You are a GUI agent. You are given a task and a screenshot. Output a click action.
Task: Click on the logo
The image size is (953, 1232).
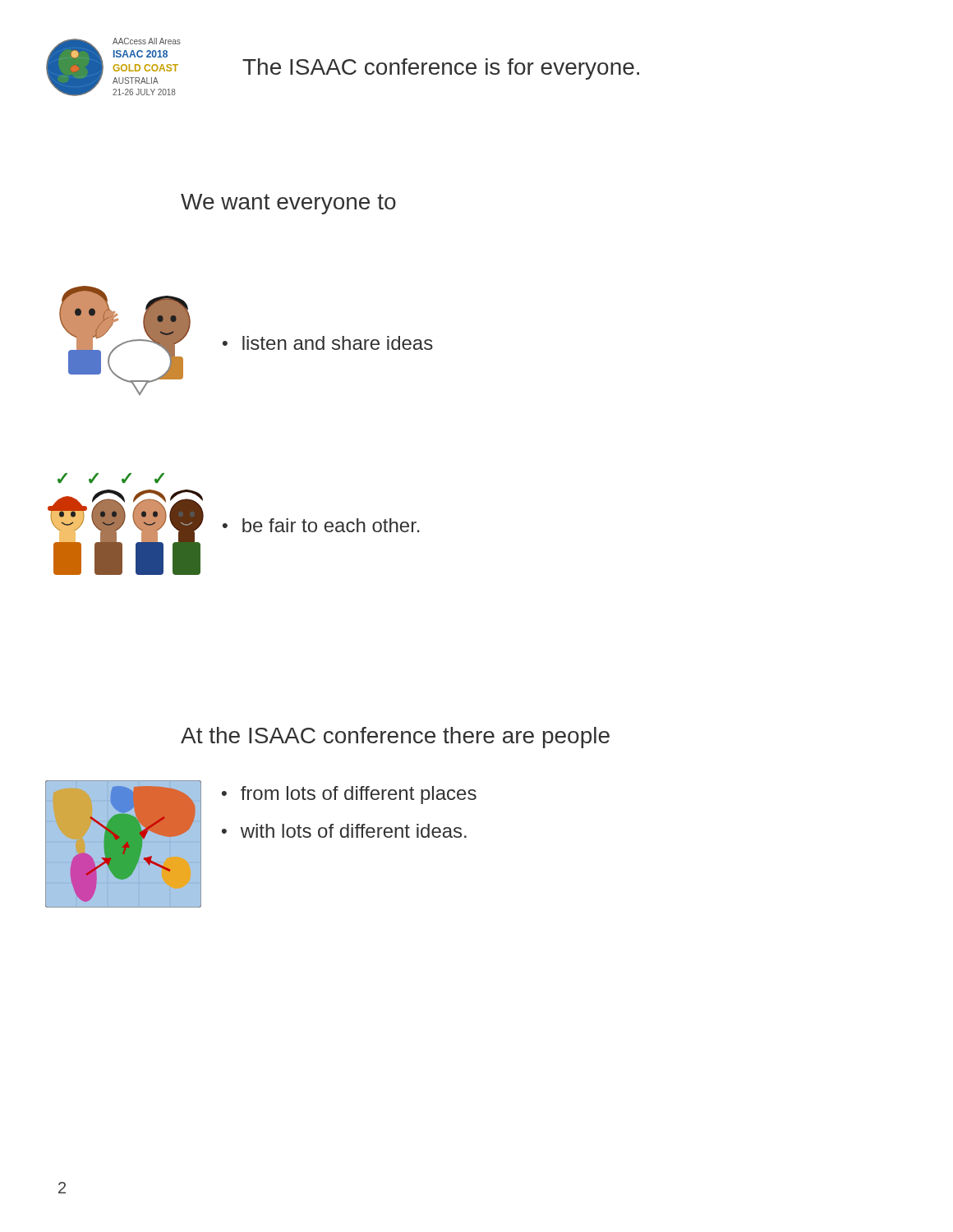[x=140, y=67]
